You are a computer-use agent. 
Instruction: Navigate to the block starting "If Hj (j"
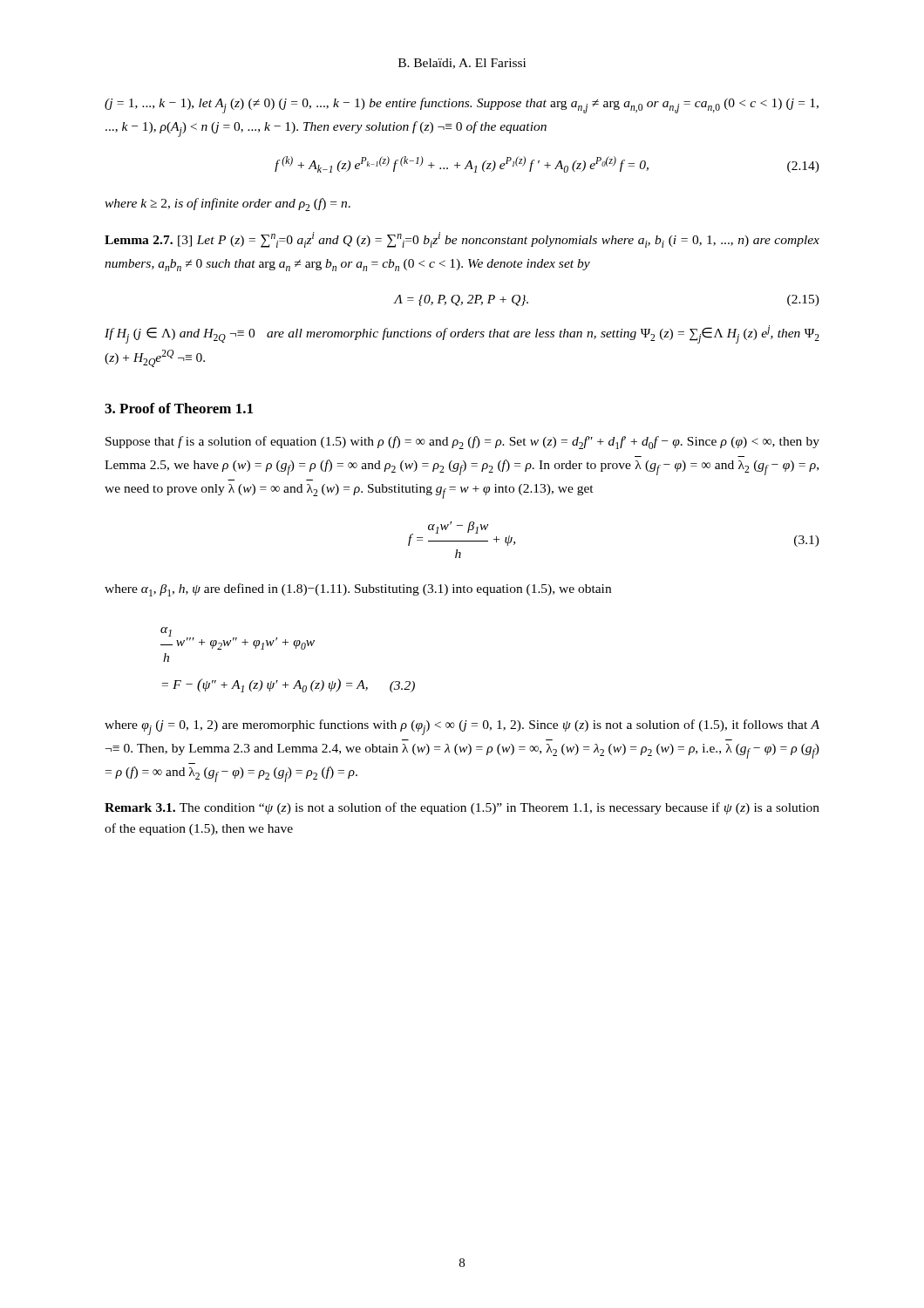pos(462,346)
